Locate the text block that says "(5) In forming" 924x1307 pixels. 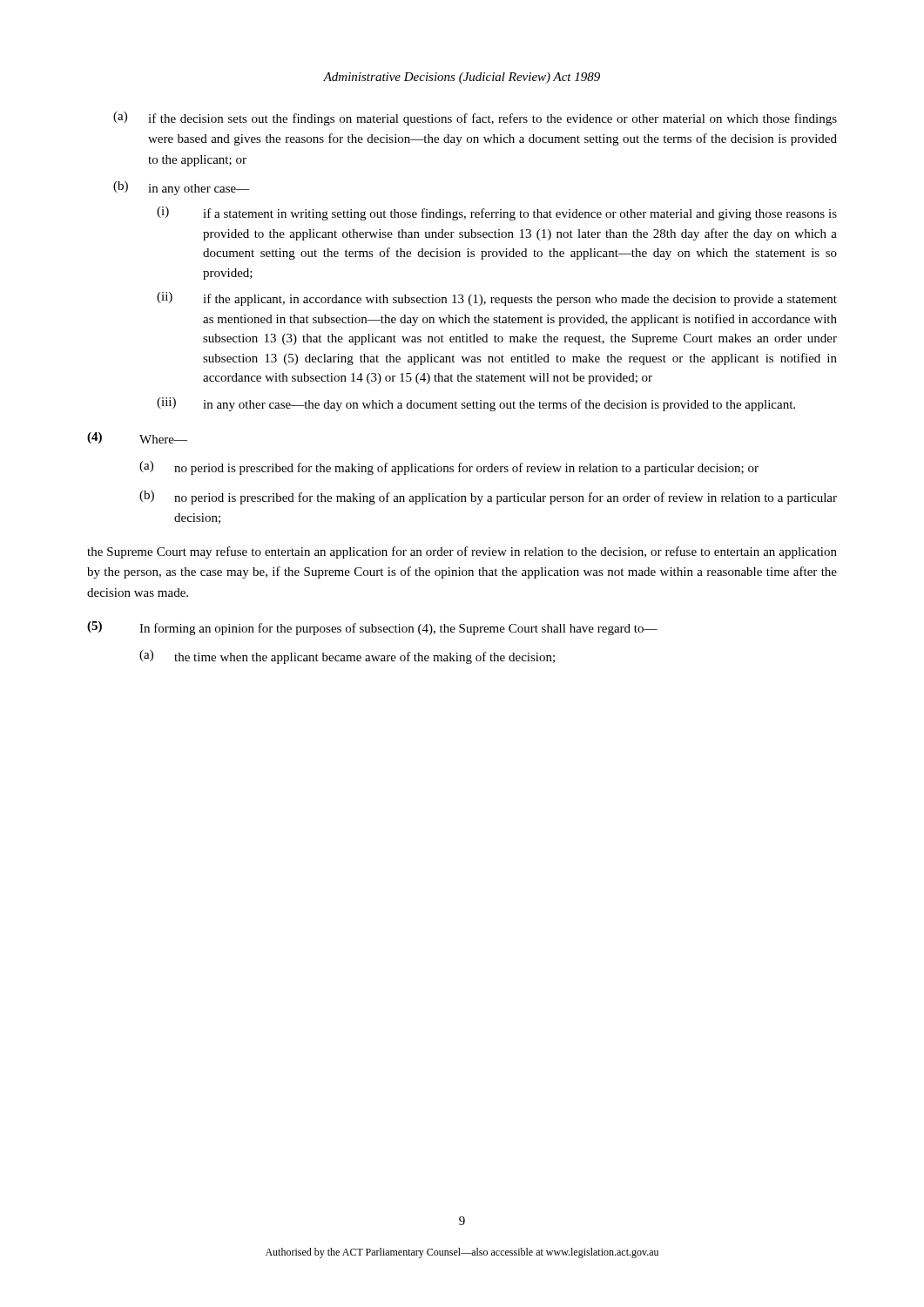(x=462, y=629)
